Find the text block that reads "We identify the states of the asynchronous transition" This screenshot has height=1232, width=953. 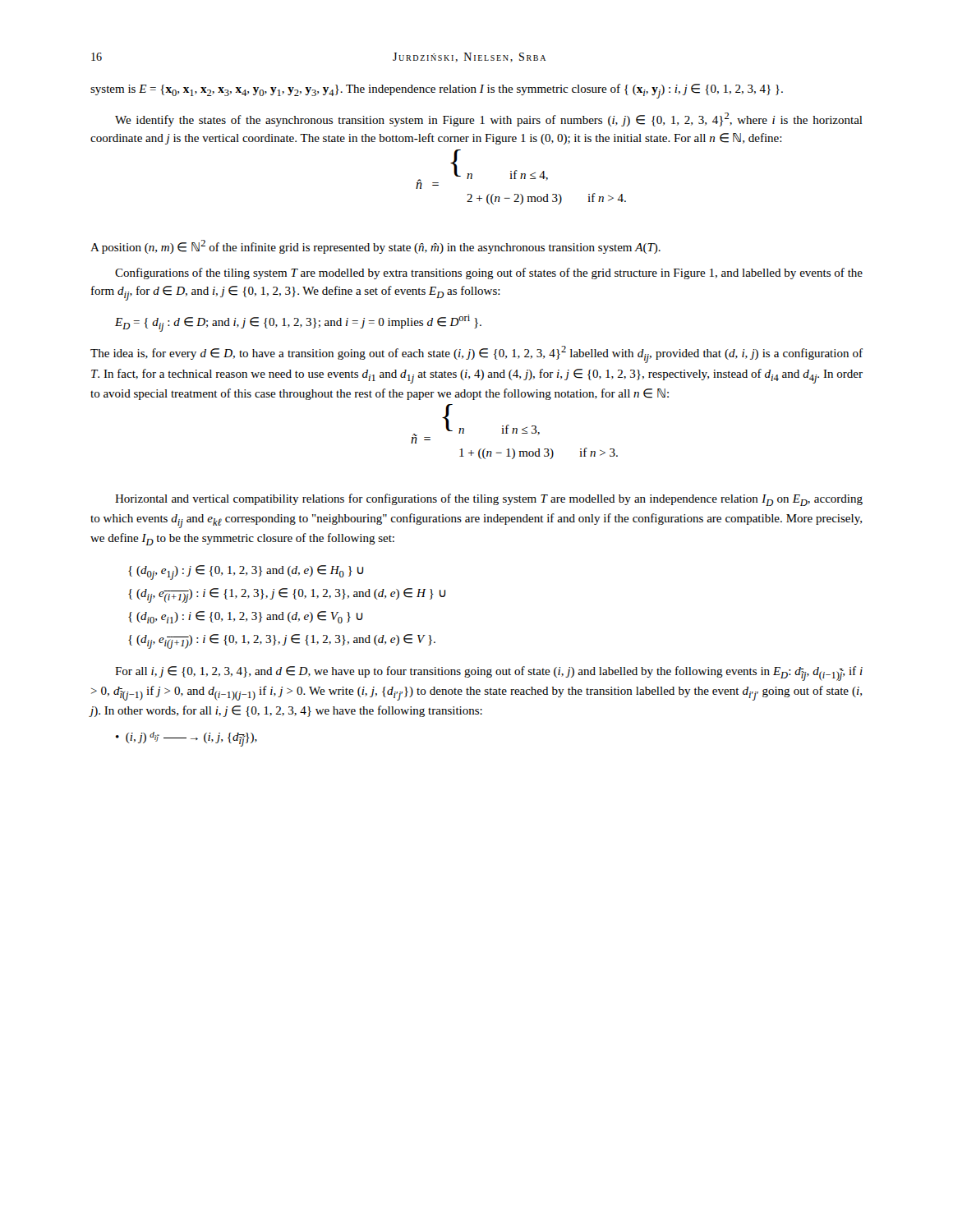click(x=476, y=128)
